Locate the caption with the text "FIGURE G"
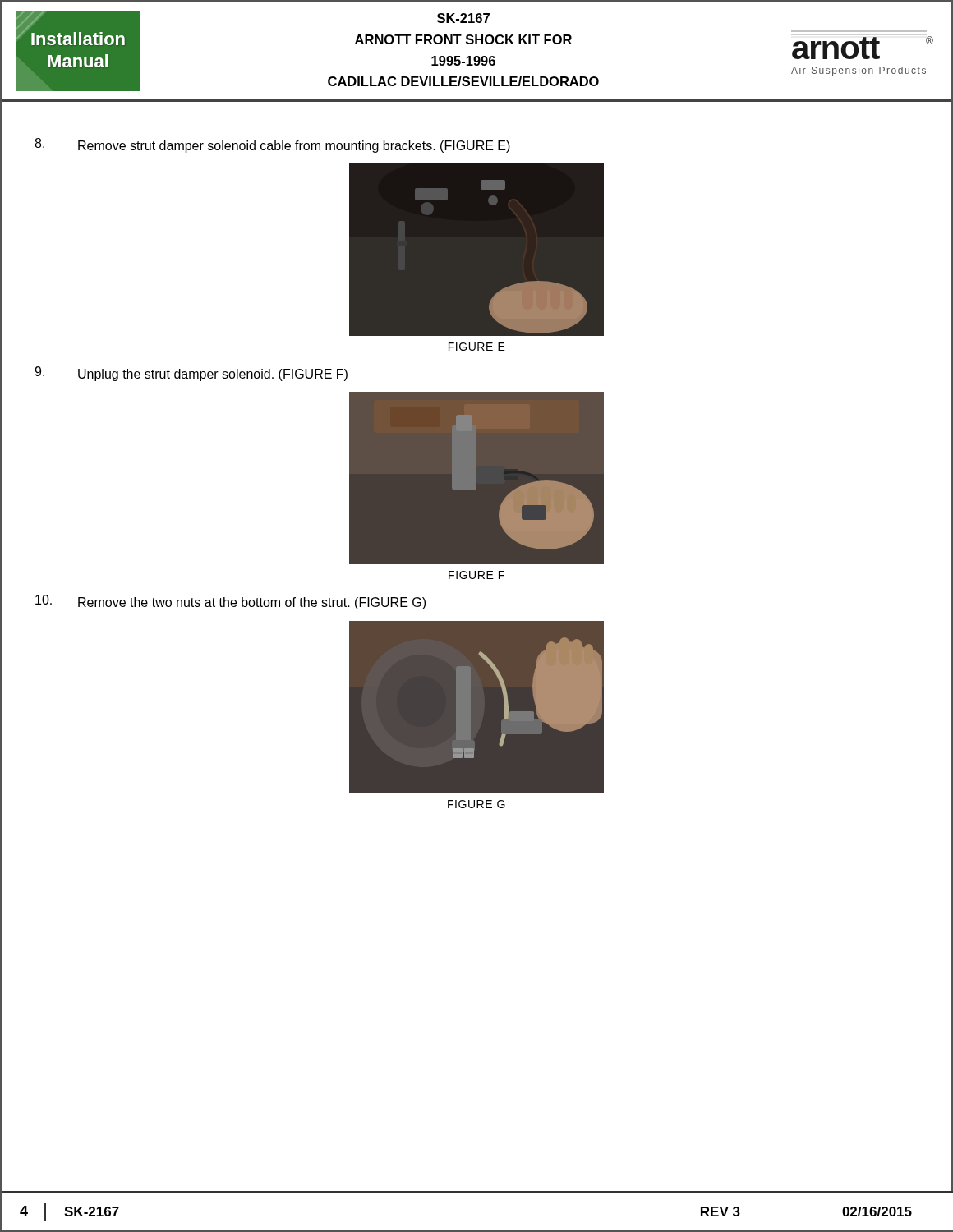Image resolution: width=953 pixels, height=1232 pixels. (476, 804)
